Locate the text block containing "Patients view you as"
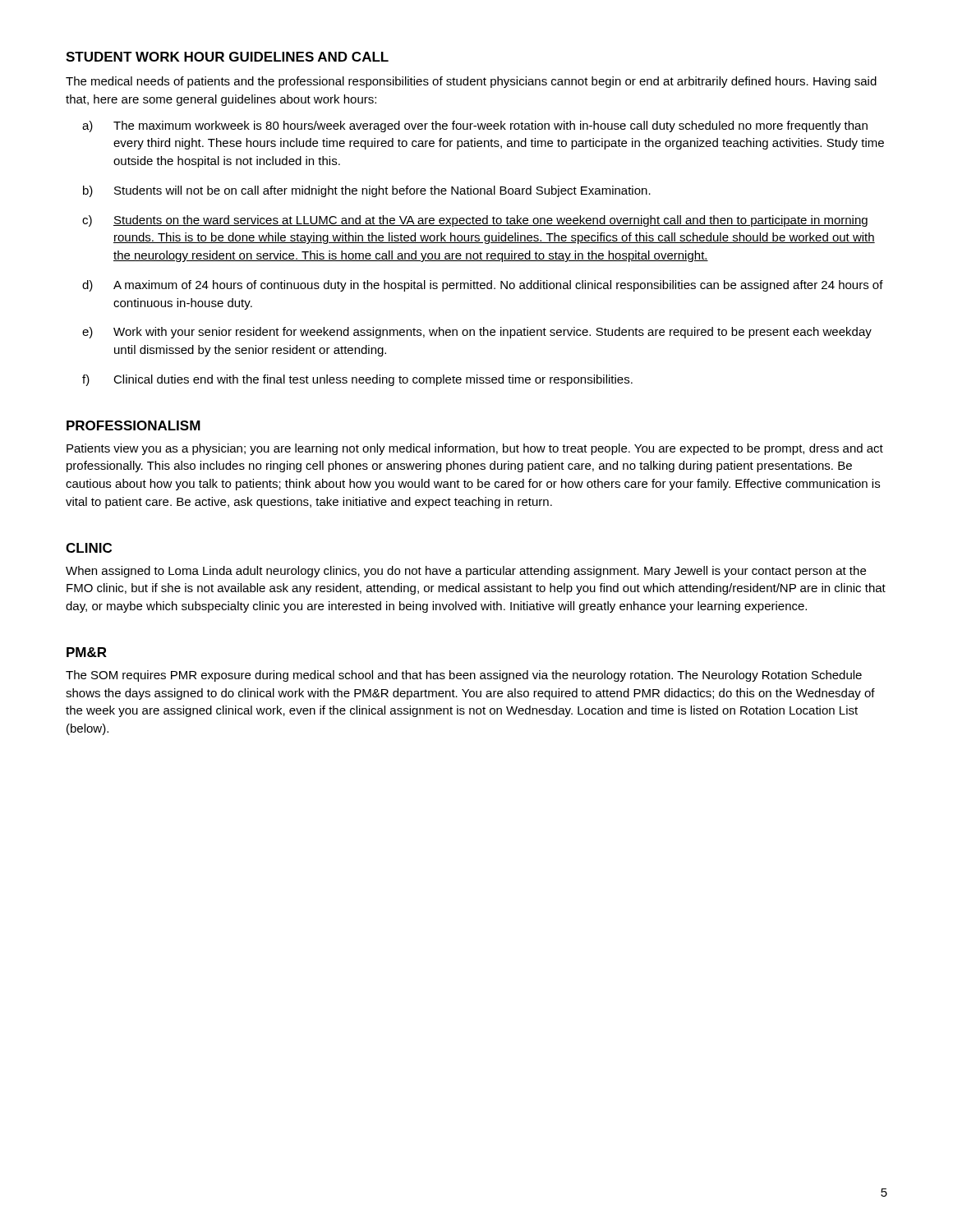953x1232 pixels. (474, 474)
